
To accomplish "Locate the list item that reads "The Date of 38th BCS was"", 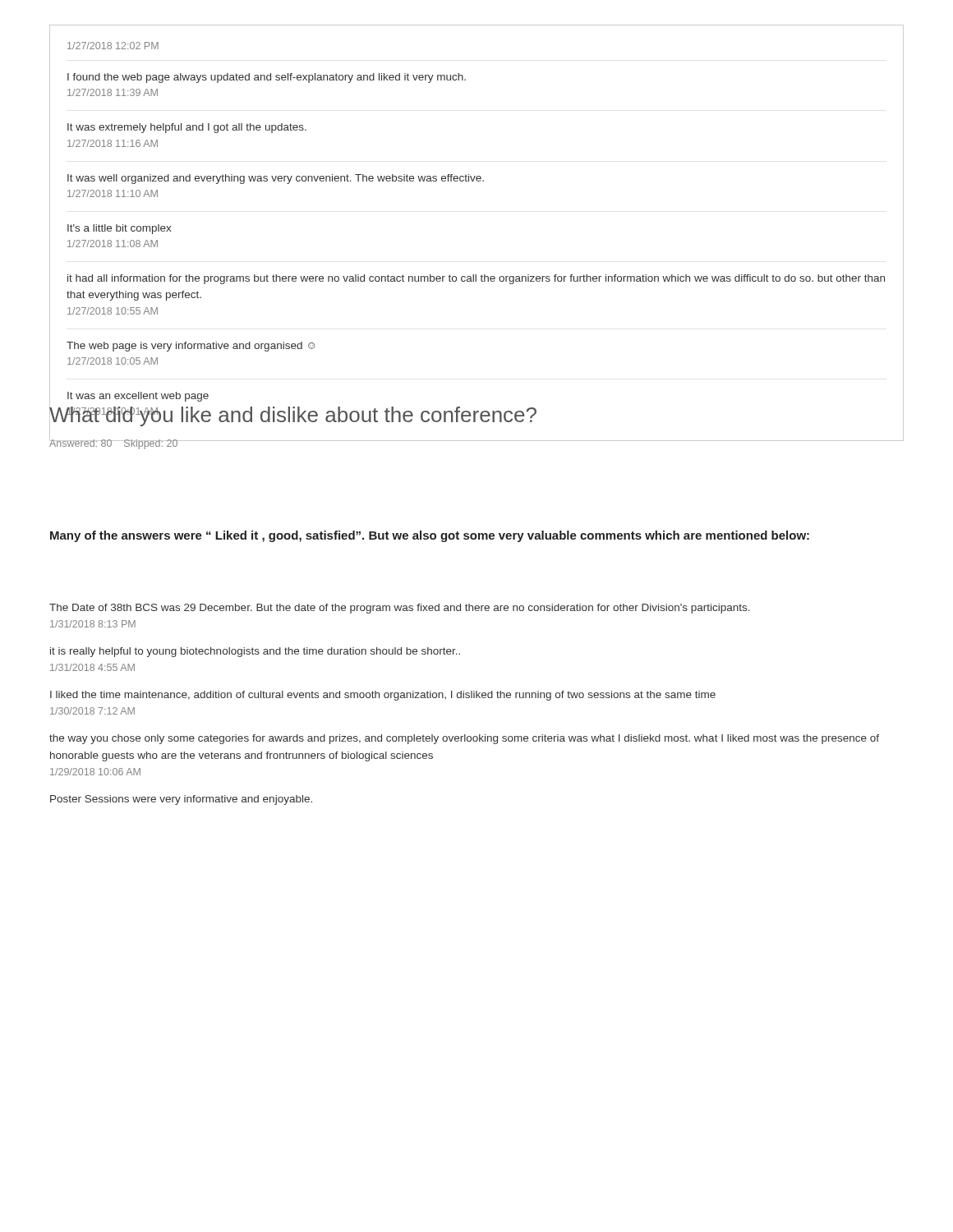I will pyautogui.click(x=476, y=615).
